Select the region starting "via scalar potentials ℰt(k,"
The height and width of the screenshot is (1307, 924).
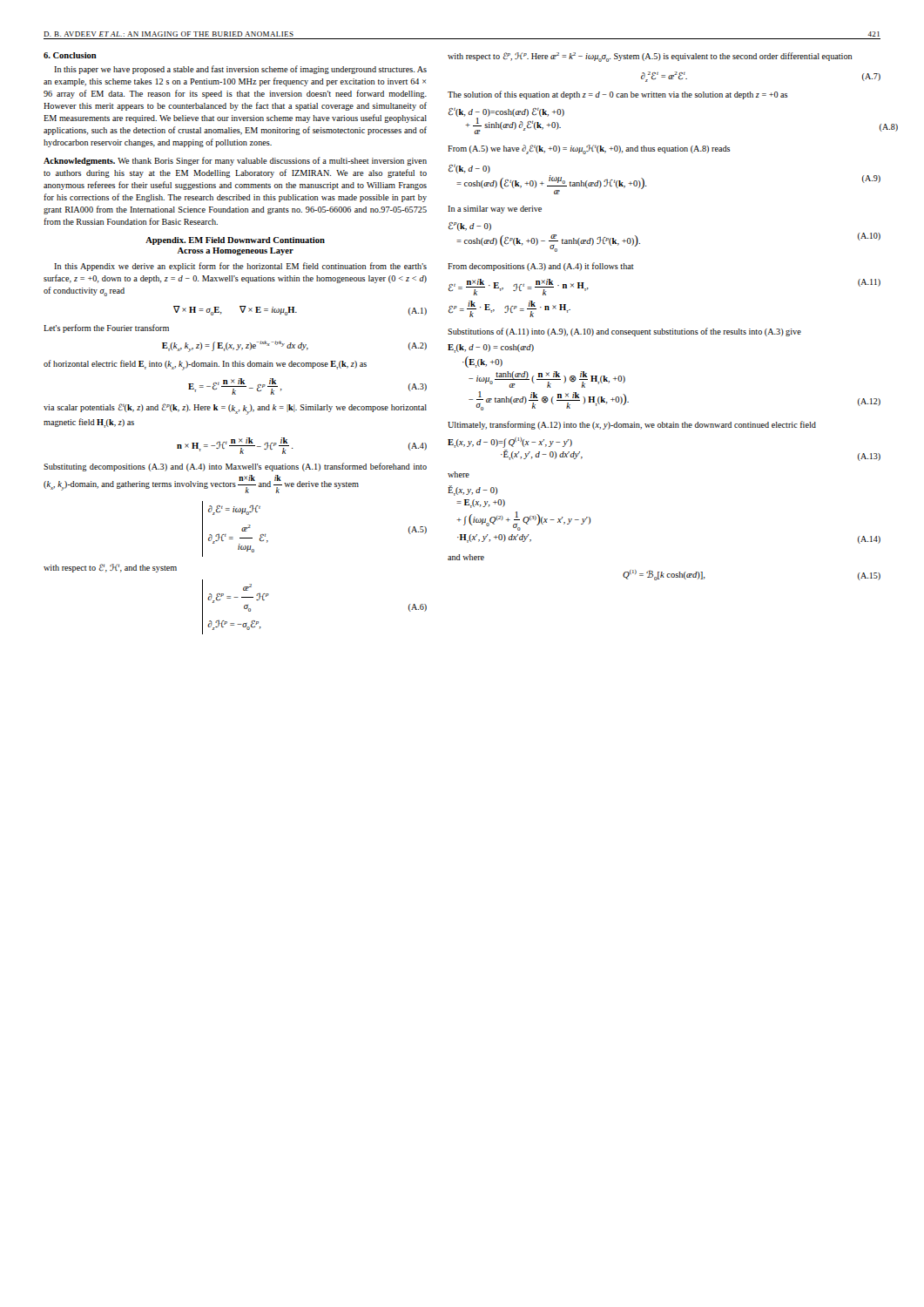tap(235, 417)
